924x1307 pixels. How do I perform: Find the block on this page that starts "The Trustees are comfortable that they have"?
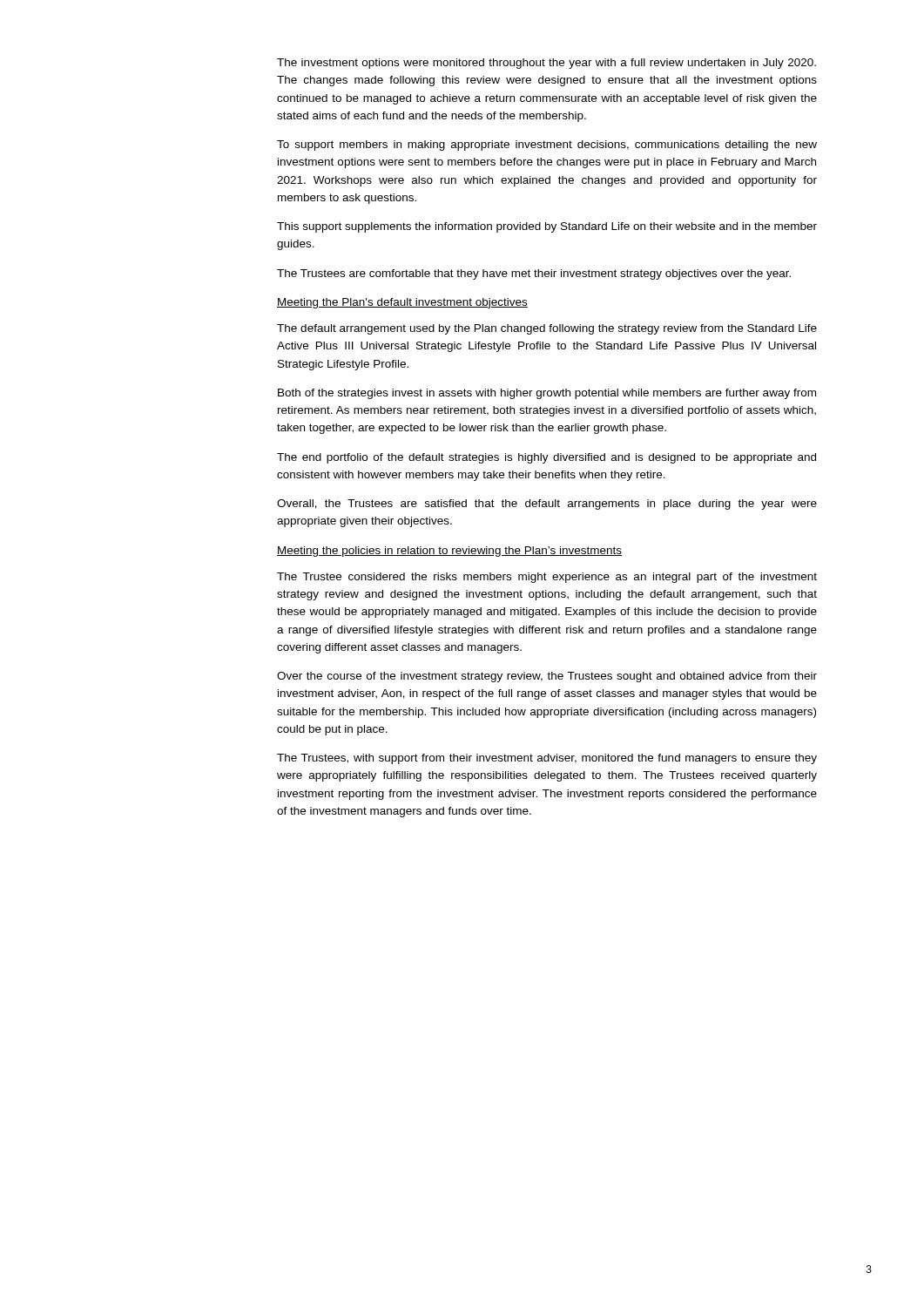534,273
